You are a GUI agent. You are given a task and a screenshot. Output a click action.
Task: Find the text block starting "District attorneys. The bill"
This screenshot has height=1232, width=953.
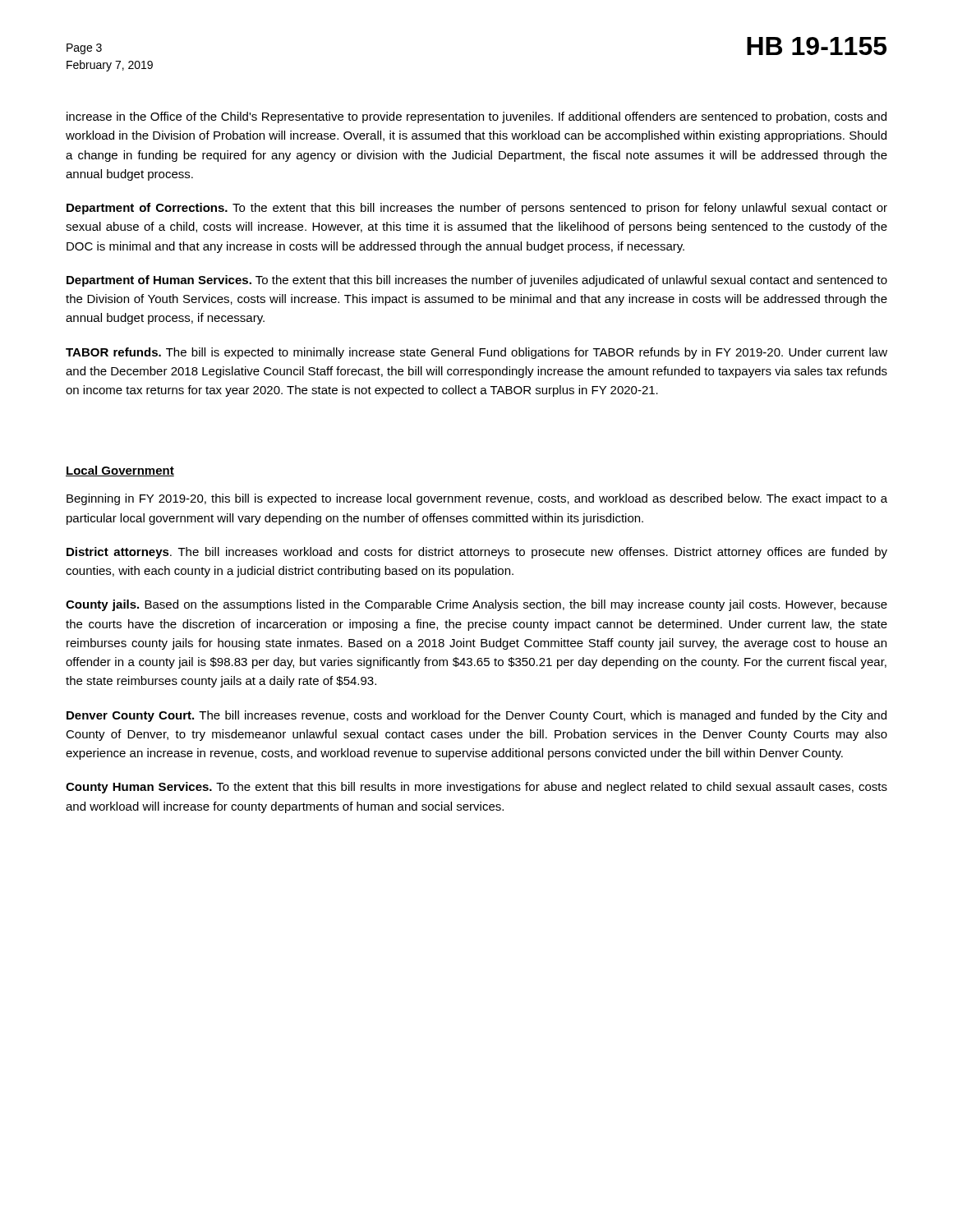click(x=476, y=561)
